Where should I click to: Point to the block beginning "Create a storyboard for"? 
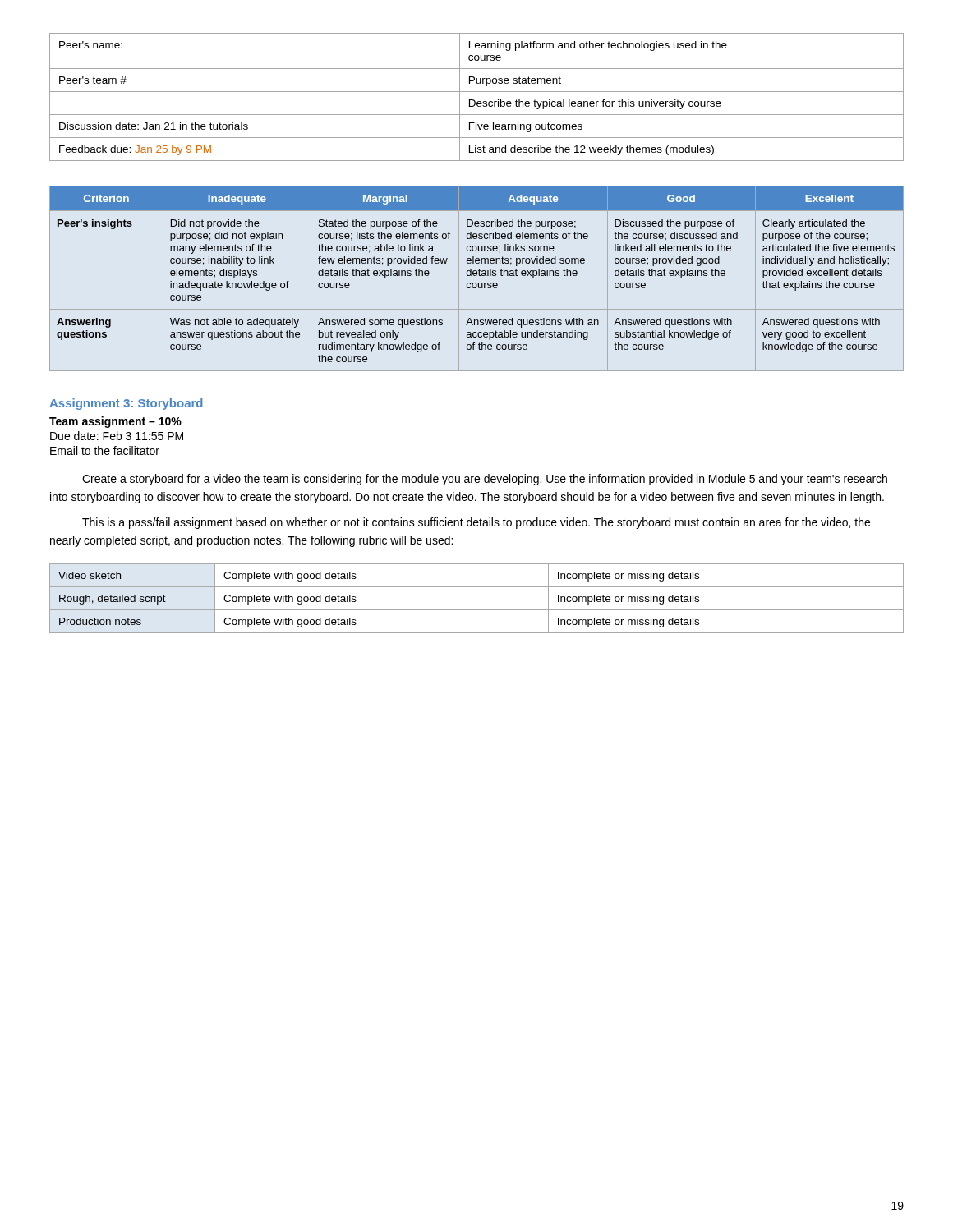469,488
